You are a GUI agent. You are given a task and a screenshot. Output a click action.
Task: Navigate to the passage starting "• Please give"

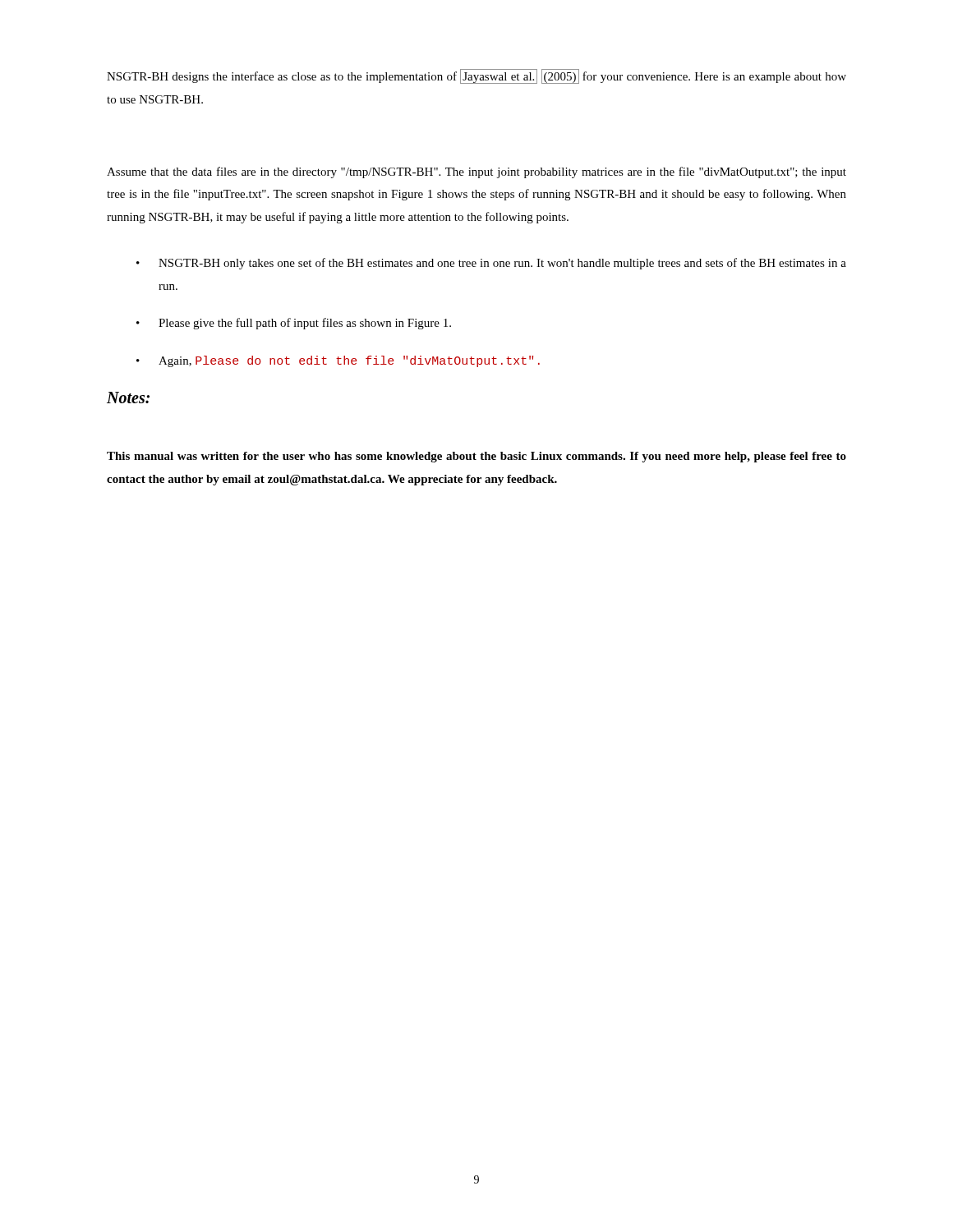pyautogui.click(x=294, y=324)
